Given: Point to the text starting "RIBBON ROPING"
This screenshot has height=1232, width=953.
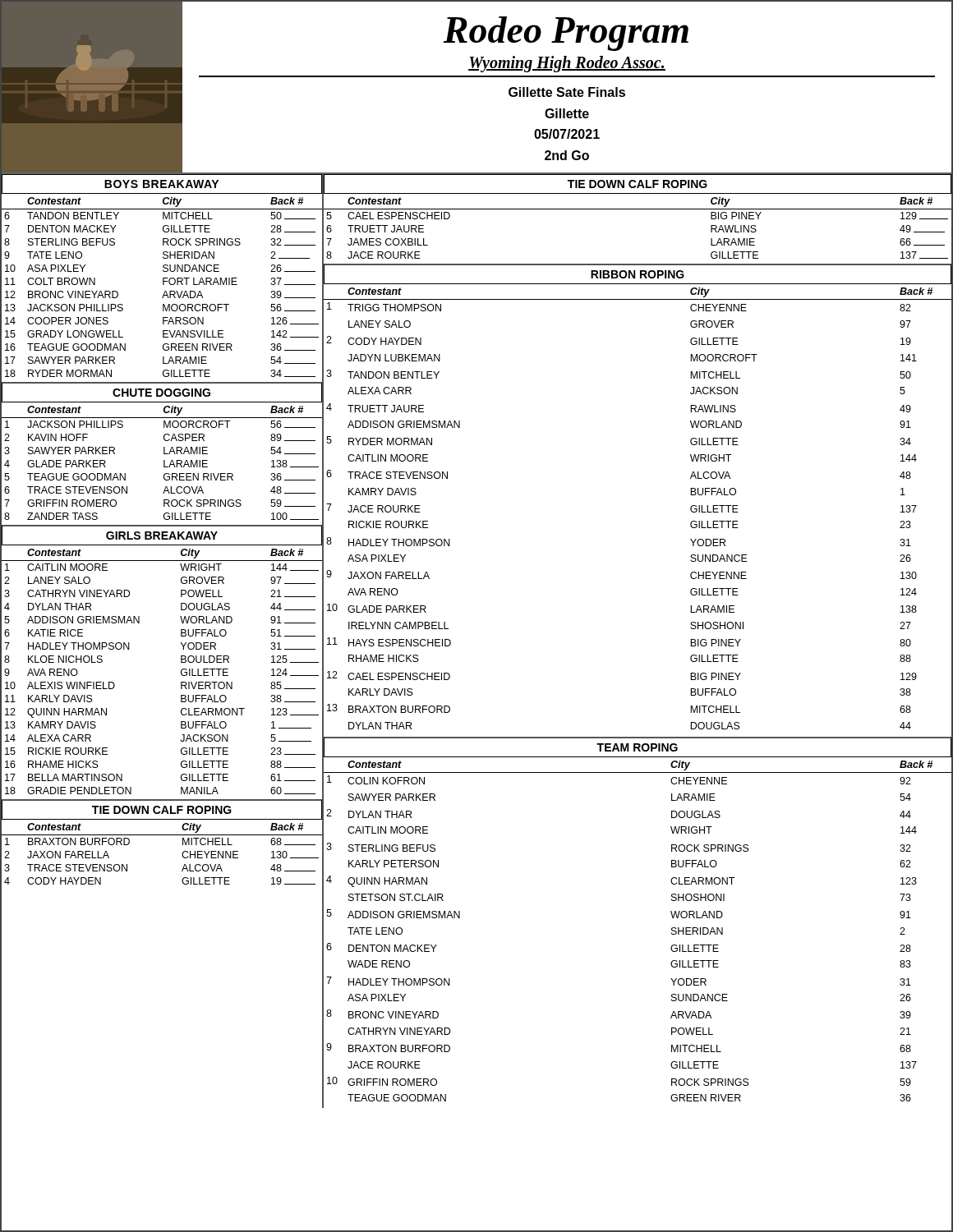Looking at the screenshot, I should coord(638,275).
